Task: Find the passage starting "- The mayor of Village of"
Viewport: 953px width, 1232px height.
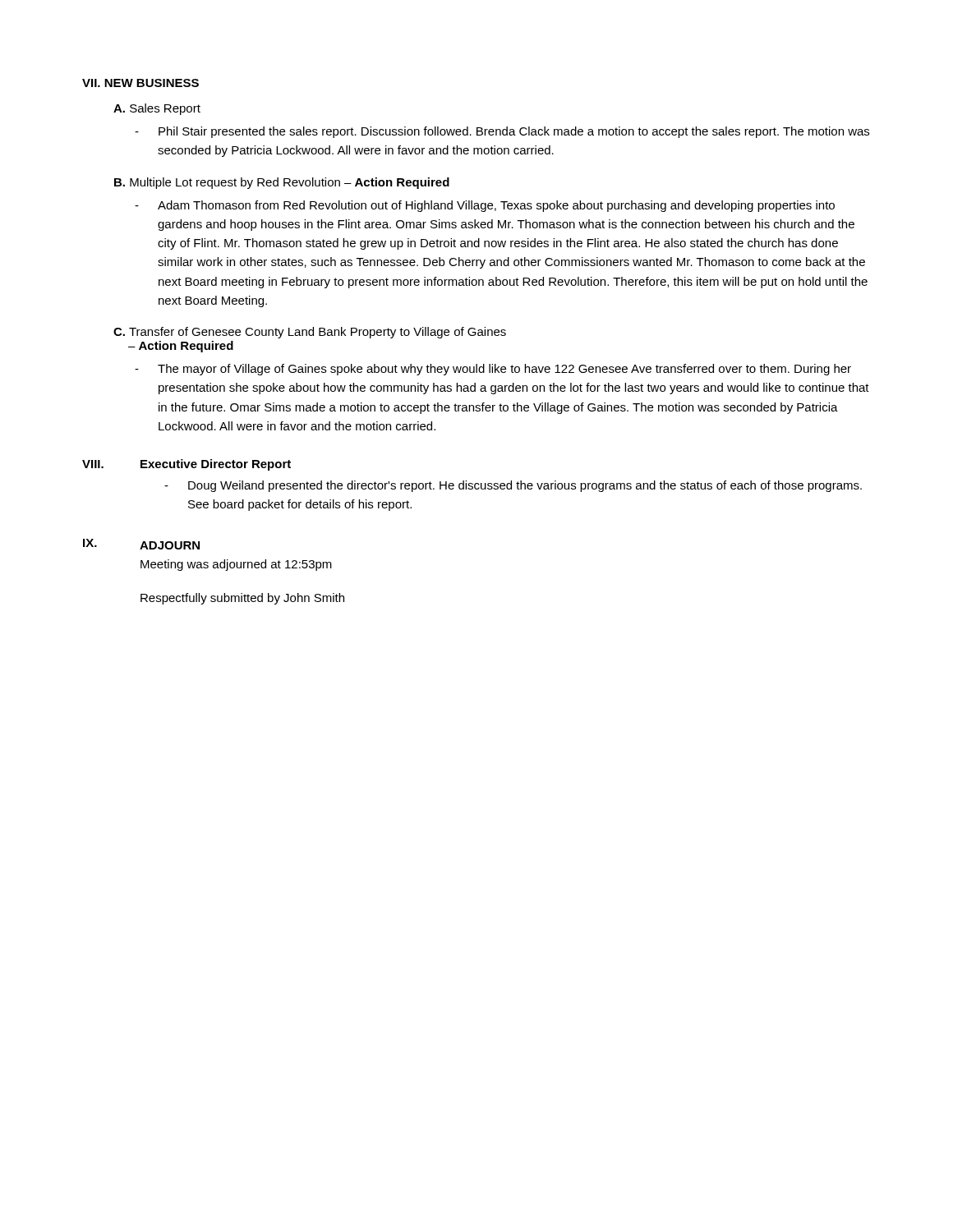Action: [x=501, y=397]
